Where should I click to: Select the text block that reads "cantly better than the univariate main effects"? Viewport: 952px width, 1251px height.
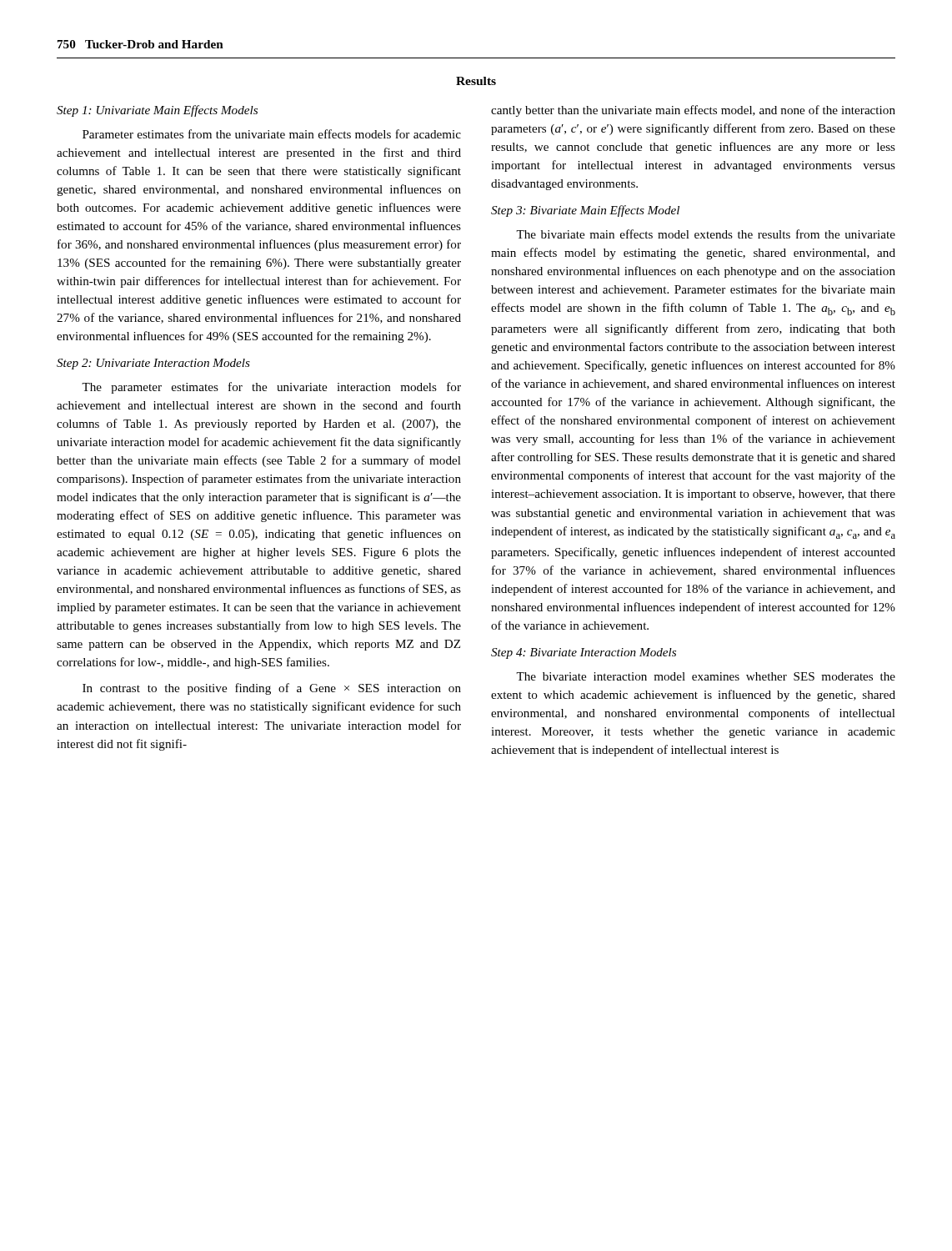point(693,146)
